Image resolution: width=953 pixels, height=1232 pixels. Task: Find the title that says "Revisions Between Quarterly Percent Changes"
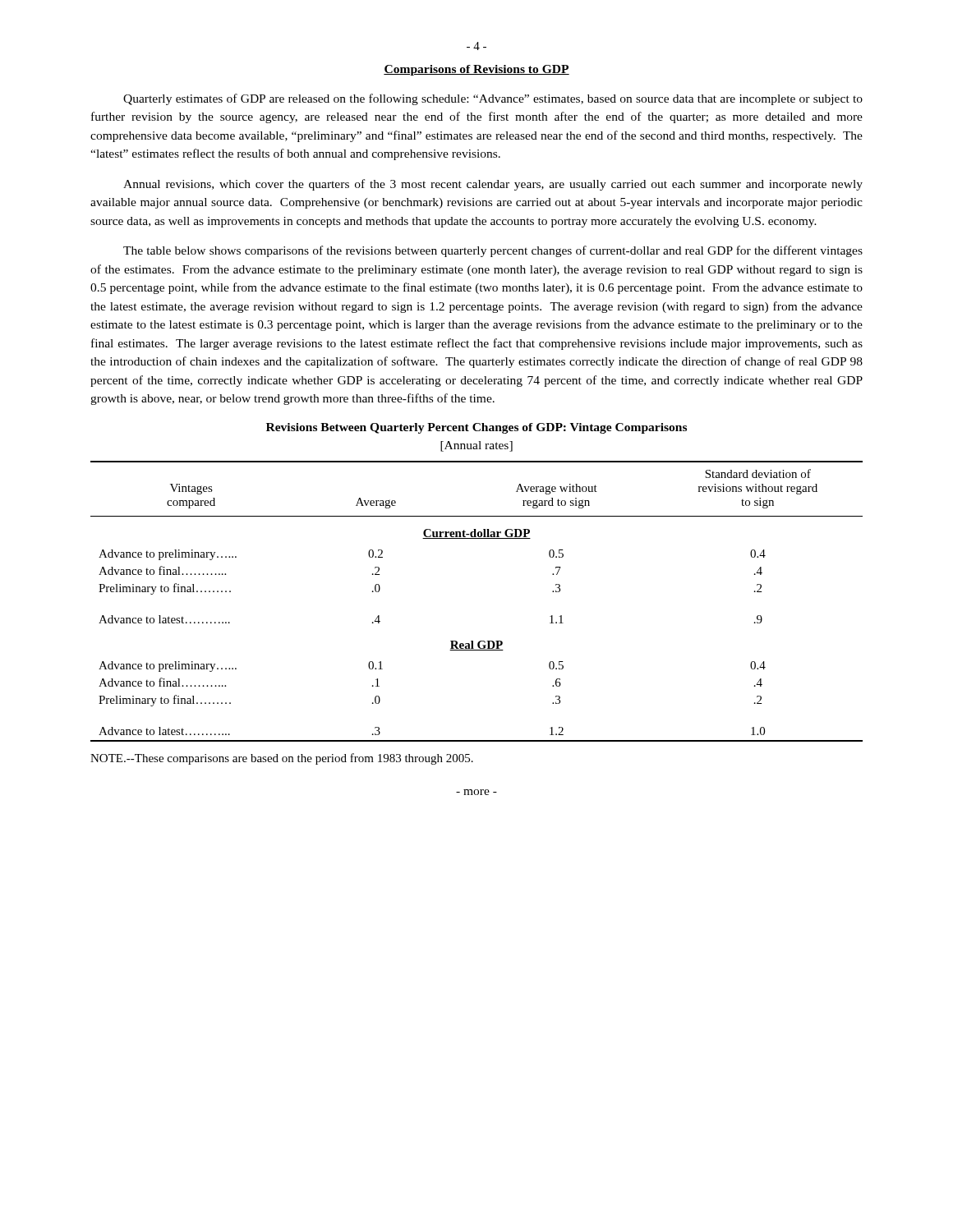pyautogui.click(x=476, y=426)
